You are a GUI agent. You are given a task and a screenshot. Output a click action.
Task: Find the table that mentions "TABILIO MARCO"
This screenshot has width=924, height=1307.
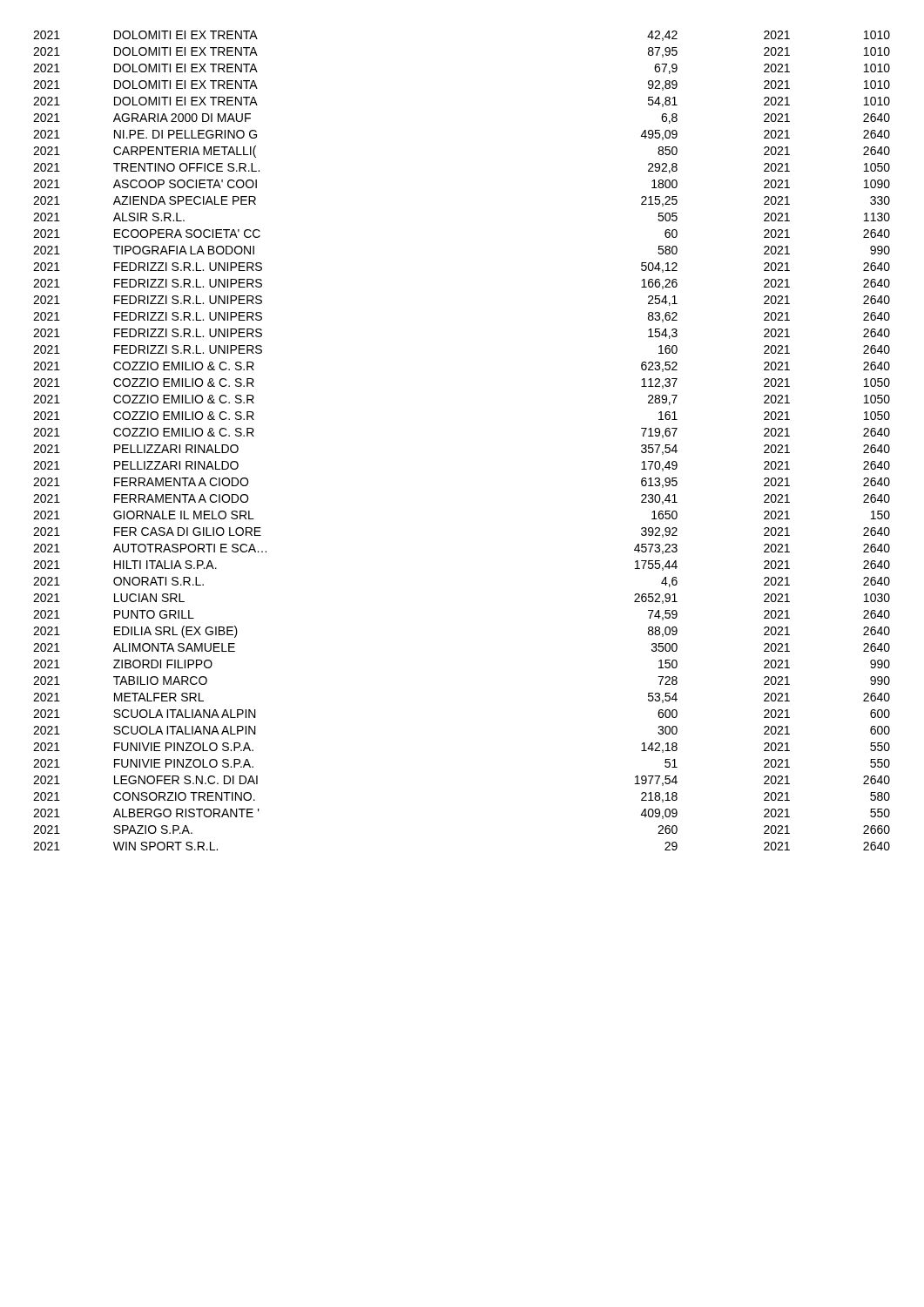462,440
